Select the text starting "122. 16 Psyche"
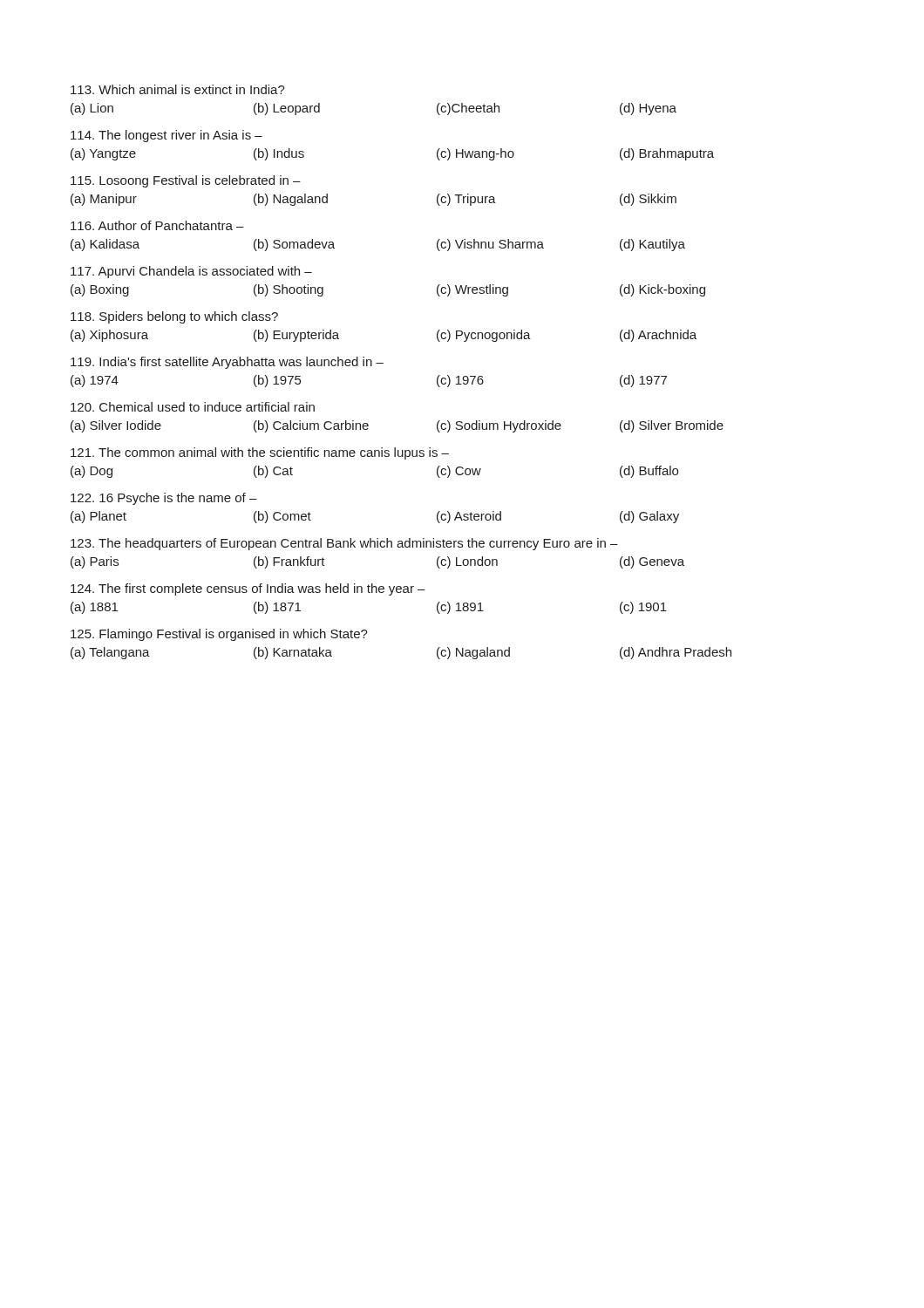Screen dimensions: 1308x924 click(x=163, y=497)
